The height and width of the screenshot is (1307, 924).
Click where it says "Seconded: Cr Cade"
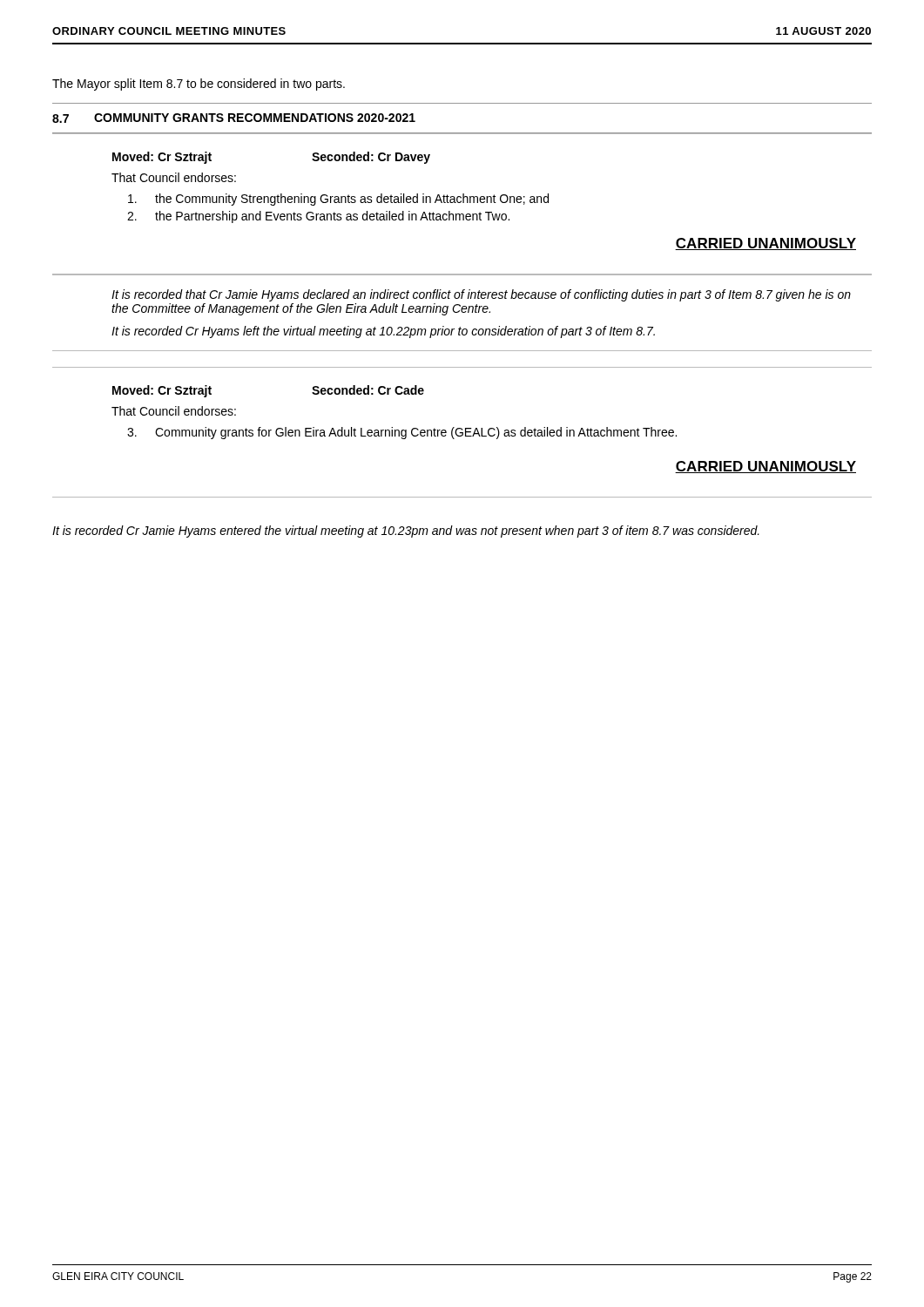click(x=368, y=390)
